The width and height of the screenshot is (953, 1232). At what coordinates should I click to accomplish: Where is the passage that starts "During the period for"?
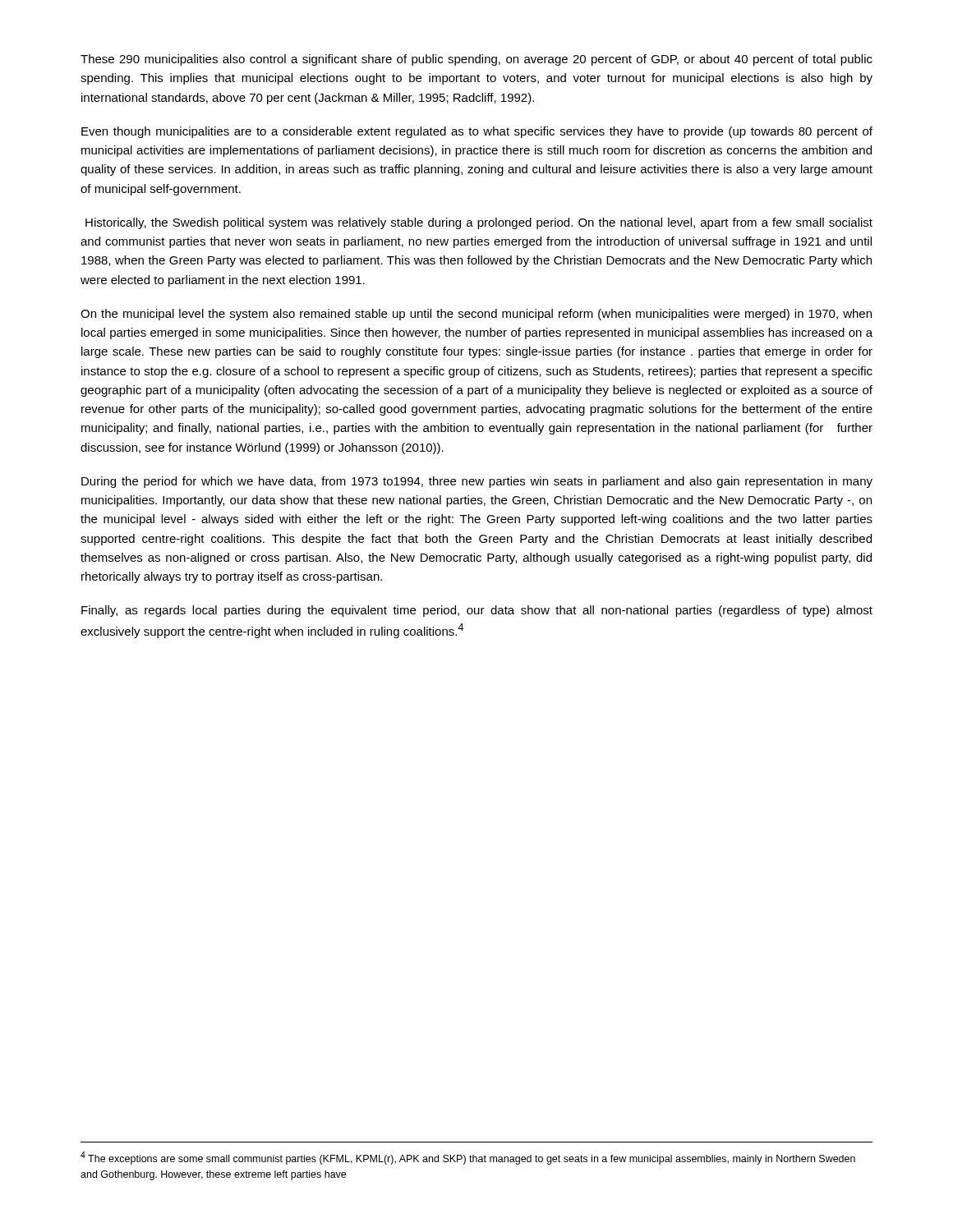[x=476, y=528]
